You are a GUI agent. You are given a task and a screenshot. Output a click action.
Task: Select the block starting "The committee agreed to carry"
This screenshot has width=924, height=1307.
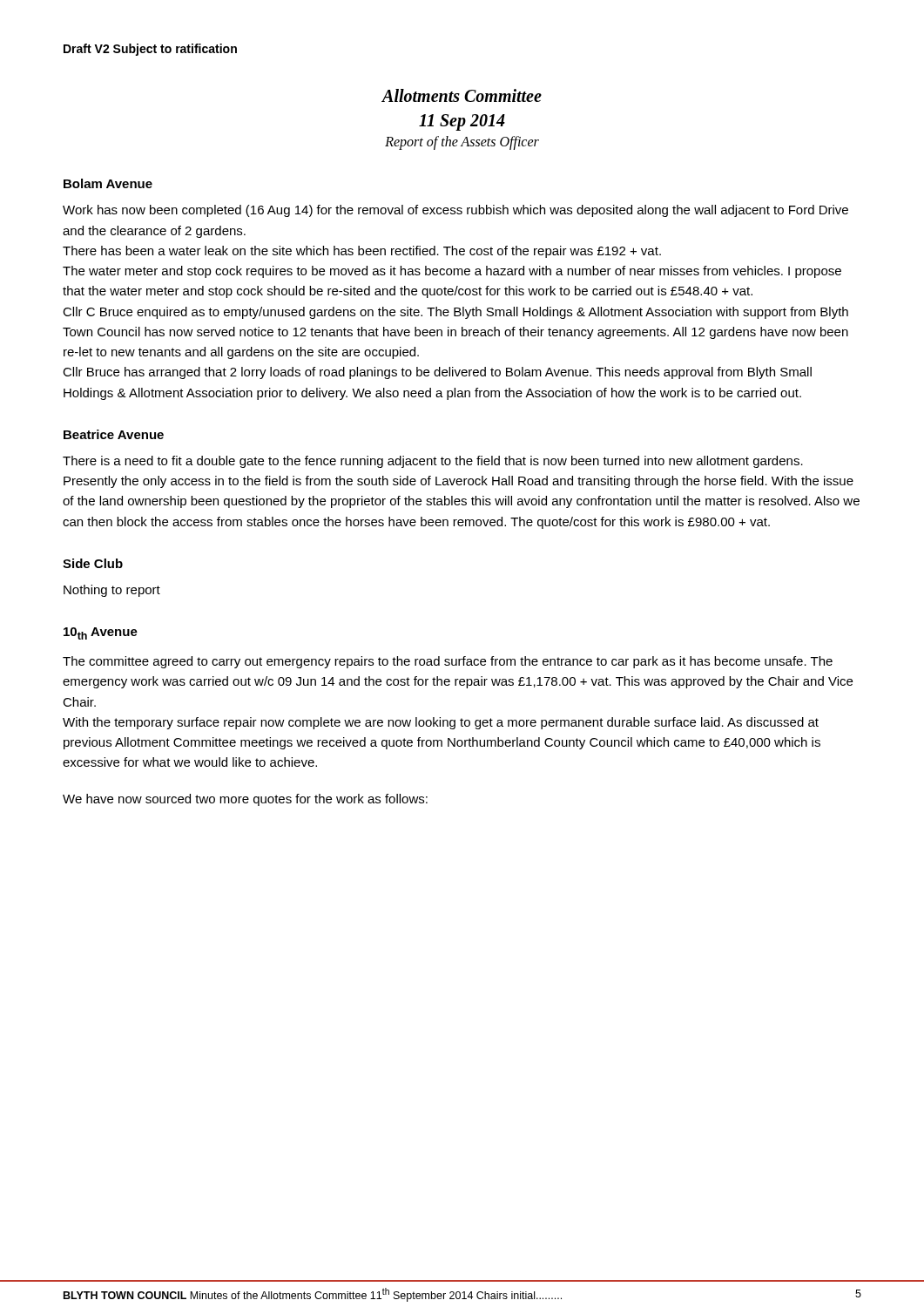point(458,712)
